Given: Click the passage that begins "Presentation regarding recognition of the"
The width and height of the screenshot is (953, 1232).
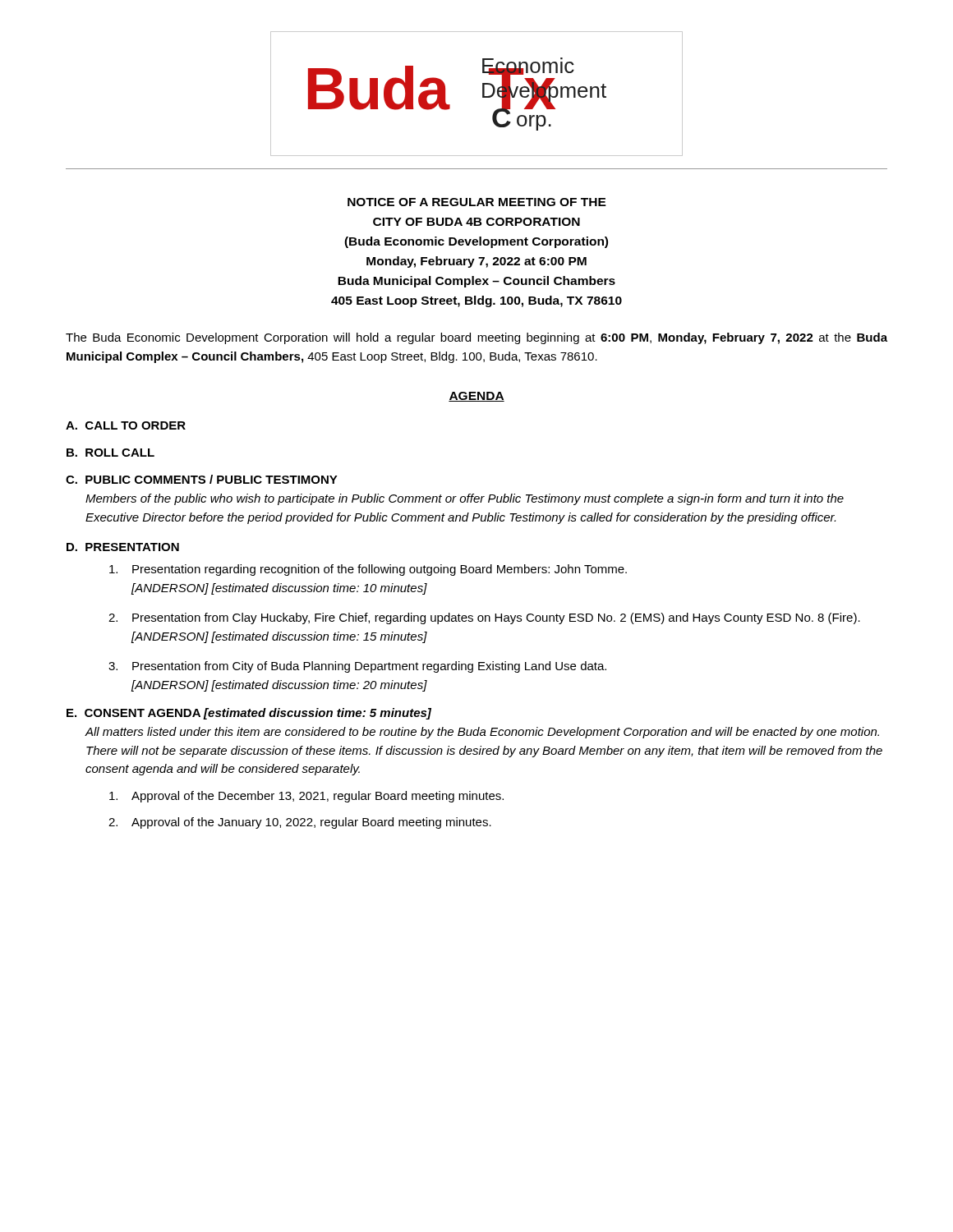Looking at the screenshot, I should click(x=498, y=579).
